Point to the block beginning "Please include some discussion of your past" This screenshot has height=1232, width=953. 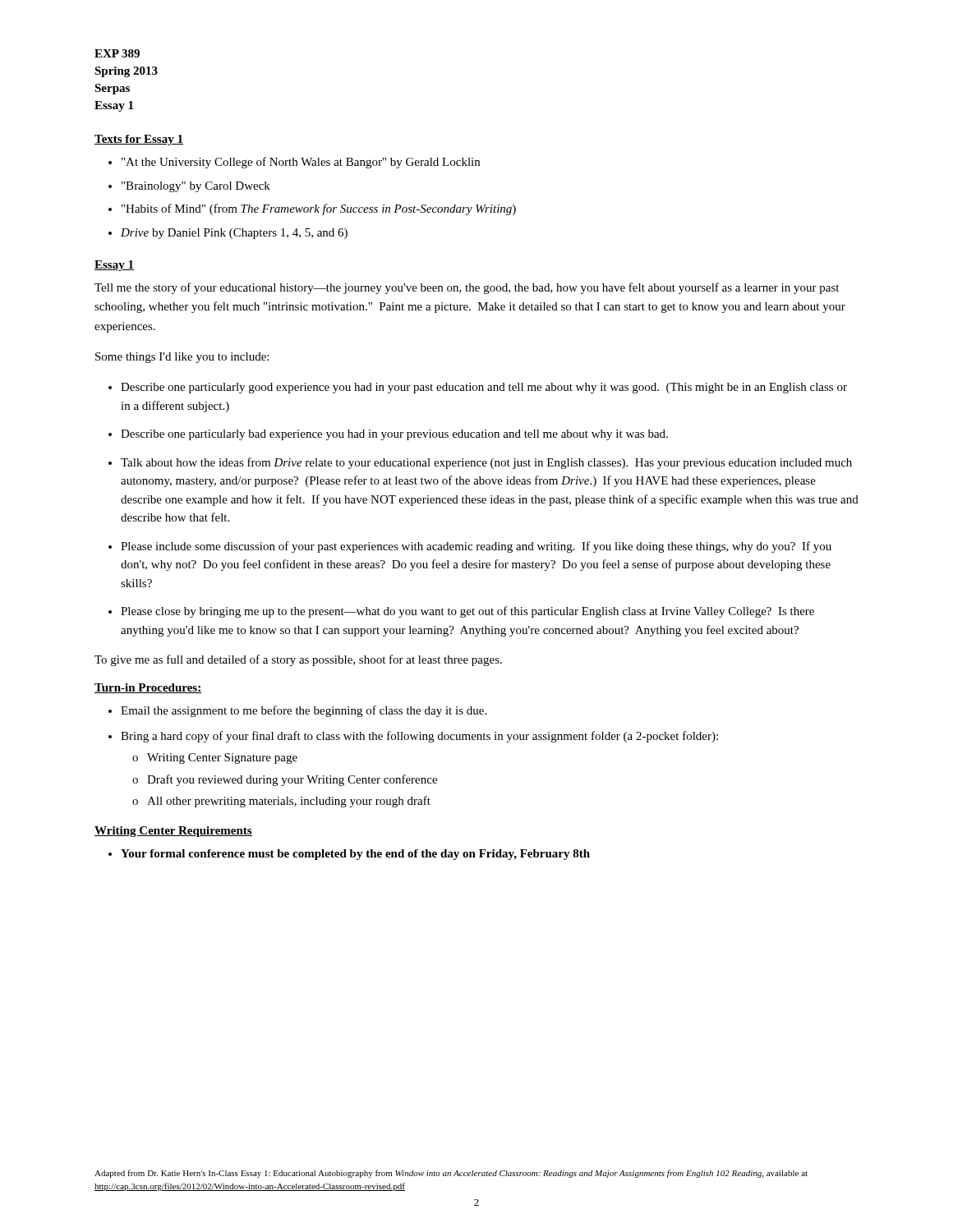(x=476, y=564)
